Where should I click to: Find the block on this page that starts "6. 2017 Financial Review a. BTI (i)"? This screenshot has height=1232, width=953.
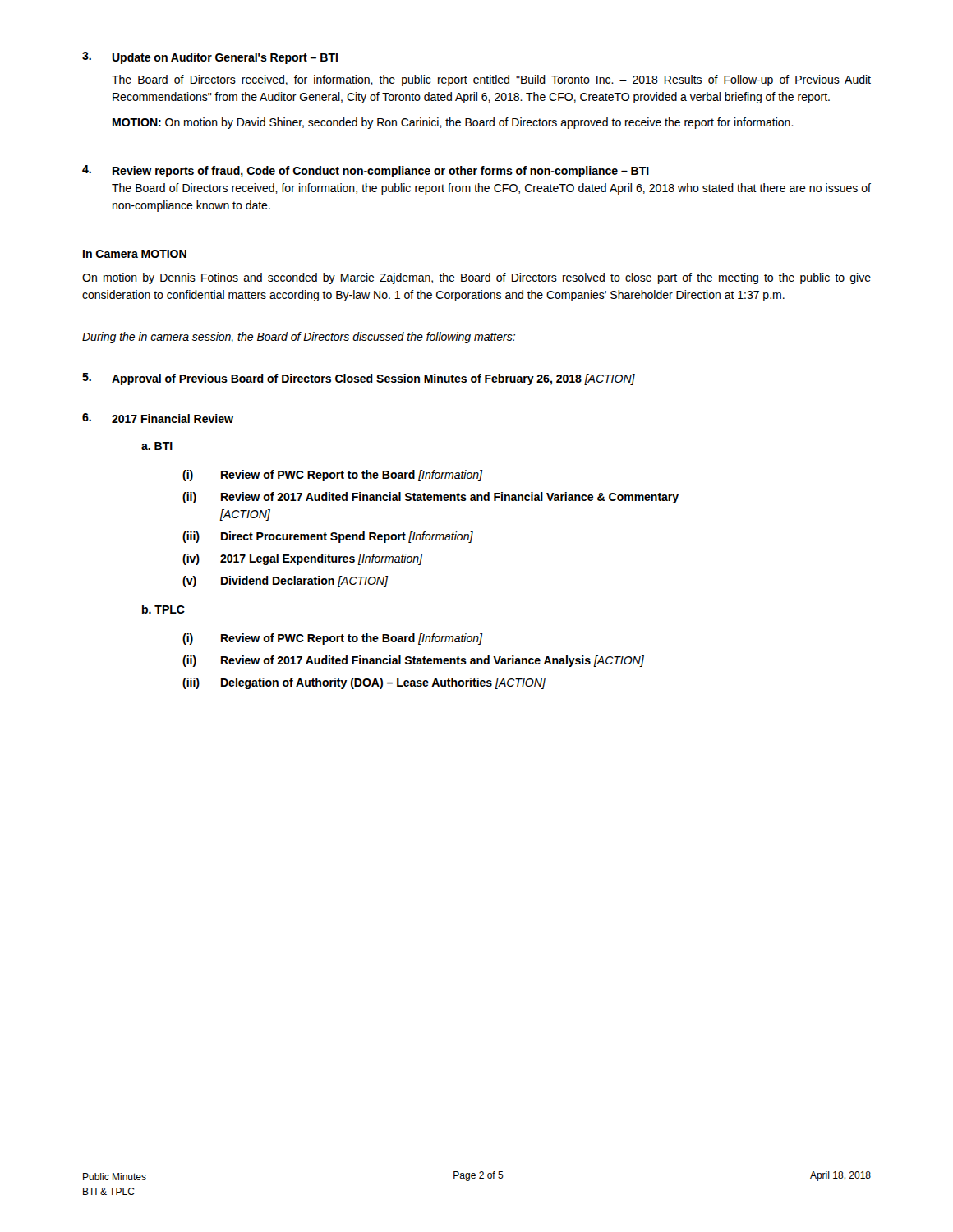coord(158,418)
